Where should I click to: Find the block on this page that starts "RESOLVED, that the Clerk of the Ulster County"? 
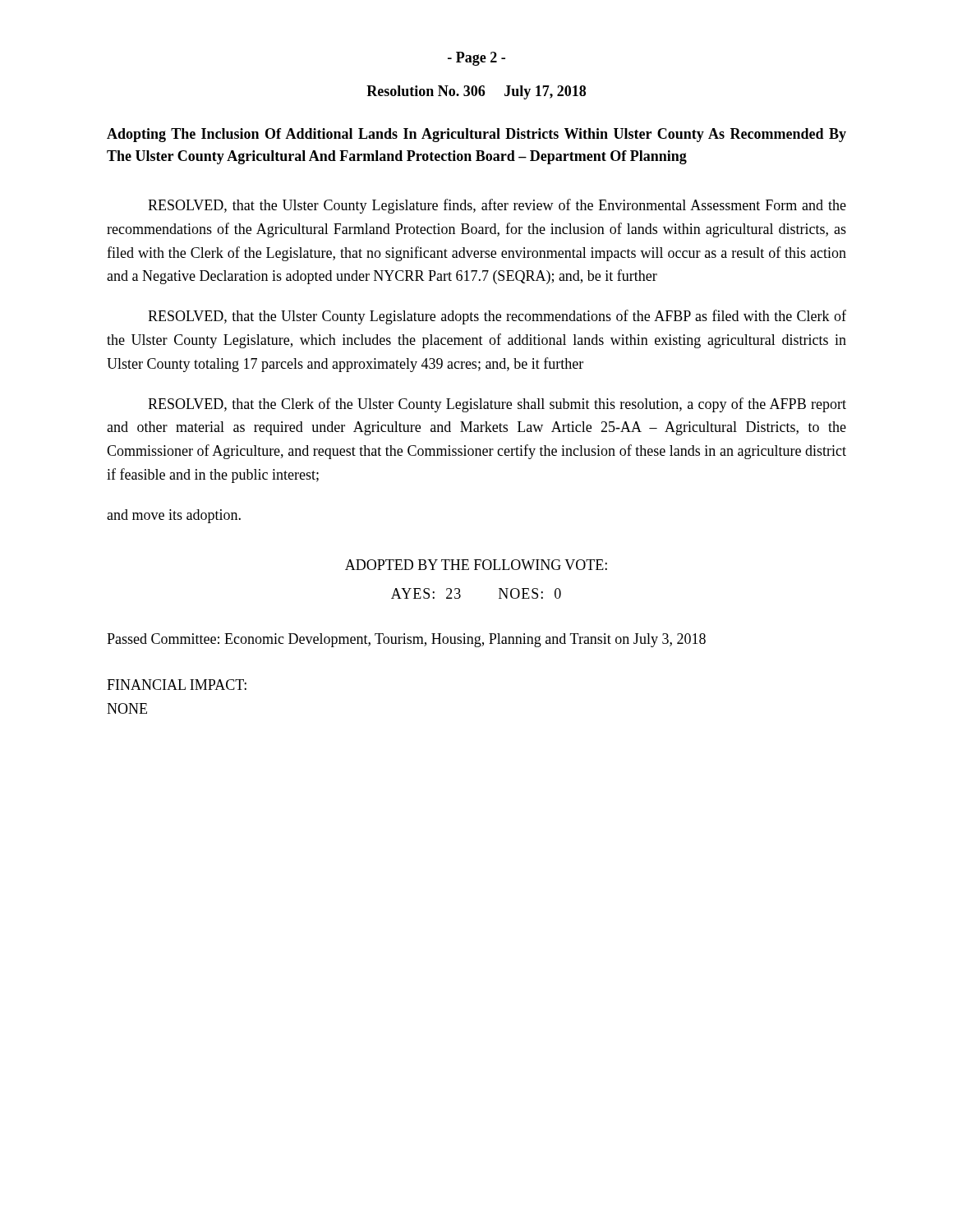476,439
